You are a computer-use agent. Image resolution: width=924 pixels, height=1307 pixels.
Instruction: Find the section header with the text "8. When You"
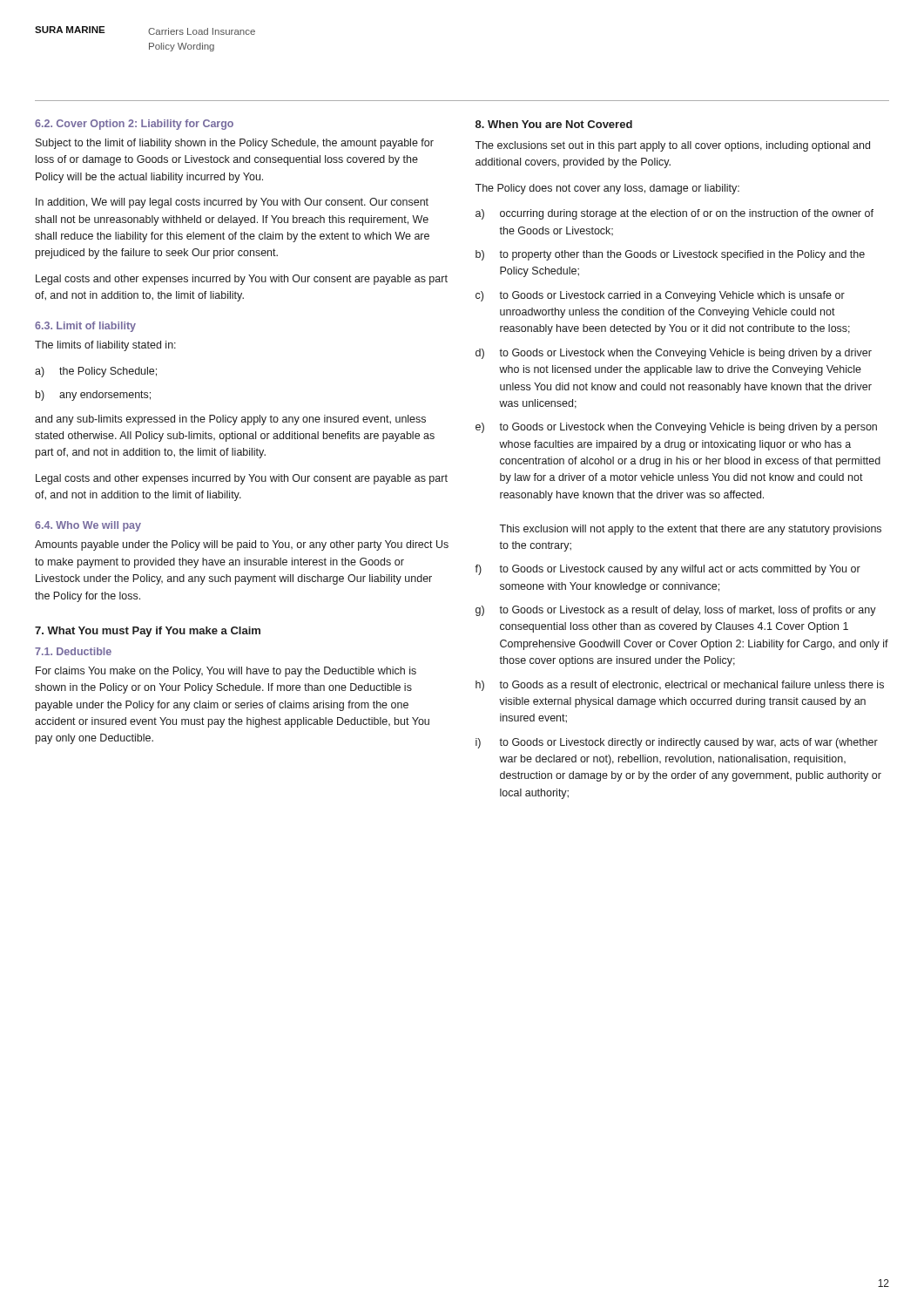coord(554,124)
